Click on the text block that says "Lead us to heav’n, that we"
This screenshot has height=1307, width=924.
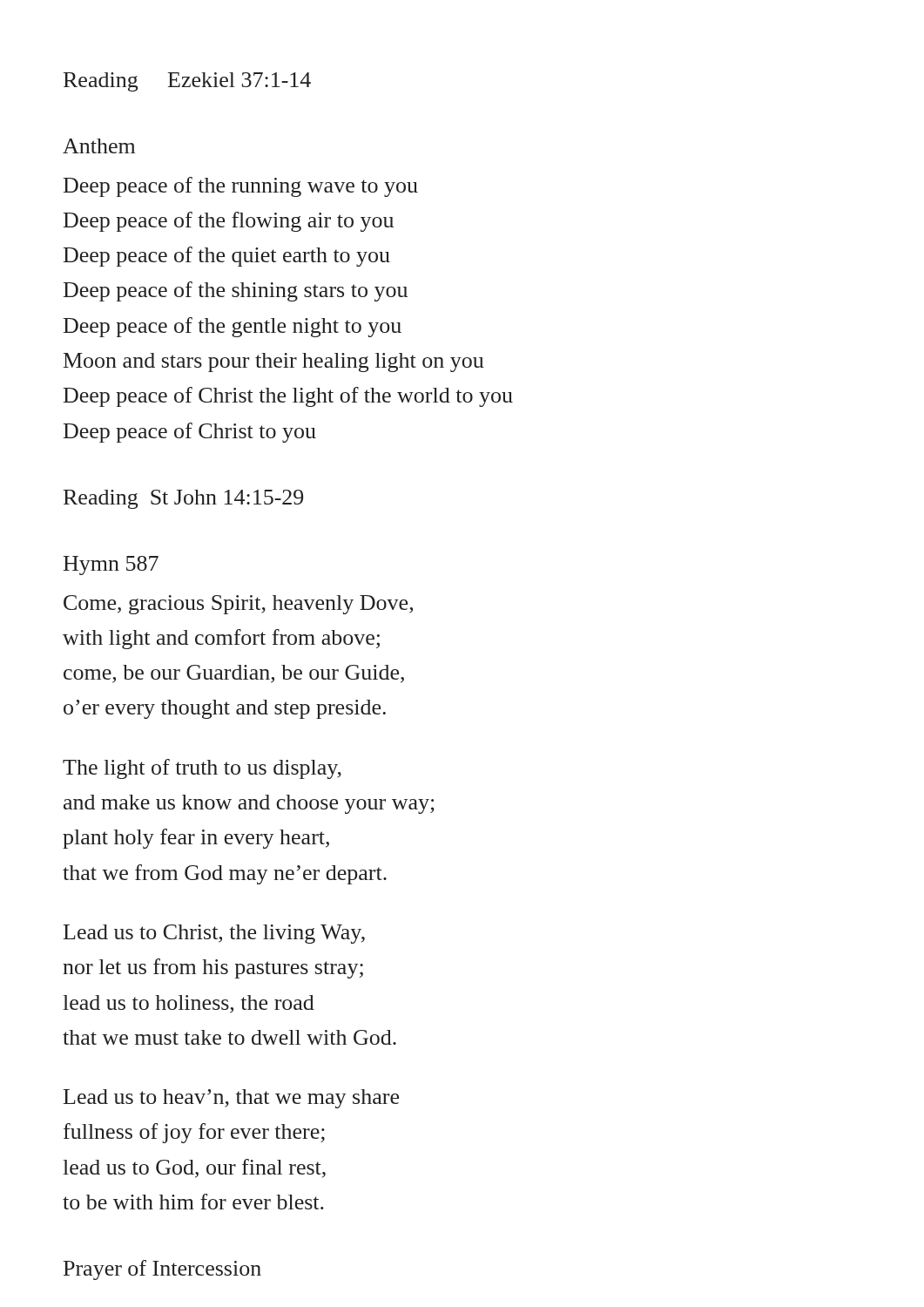point(231,1149)
